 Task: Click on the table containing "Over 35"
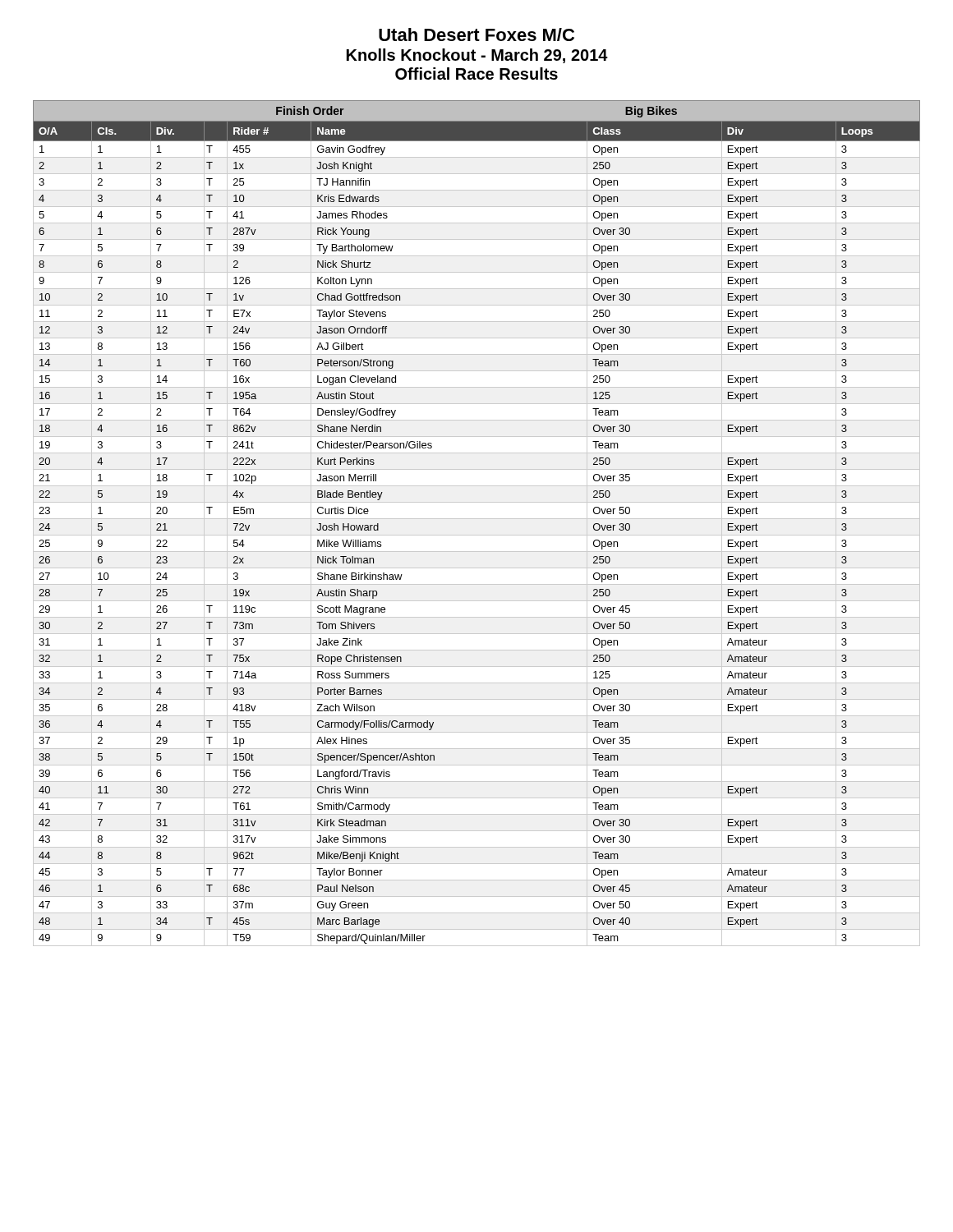476,523
